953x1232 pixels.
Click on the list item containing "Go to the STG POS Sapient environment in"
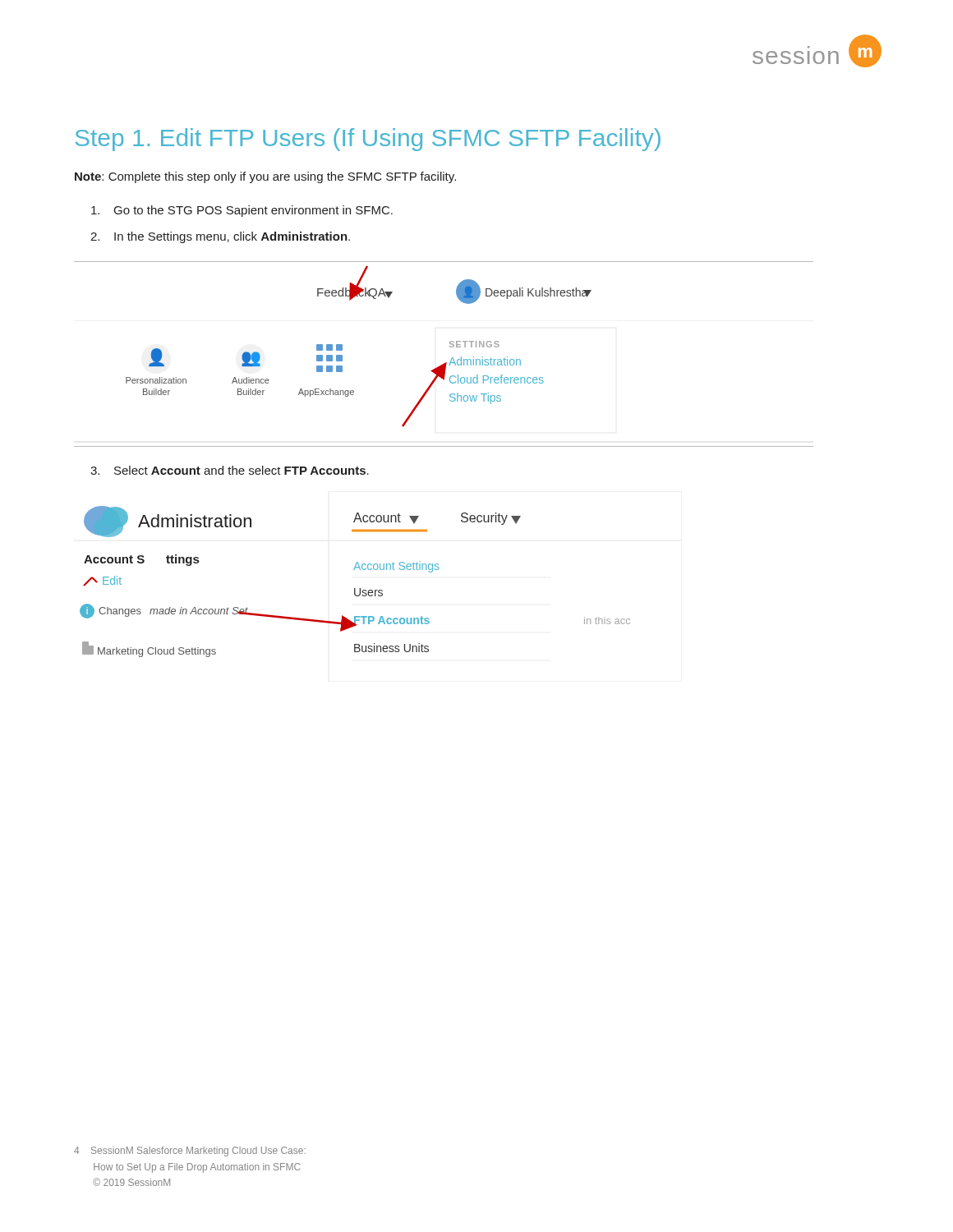click(x=242, y=210)
